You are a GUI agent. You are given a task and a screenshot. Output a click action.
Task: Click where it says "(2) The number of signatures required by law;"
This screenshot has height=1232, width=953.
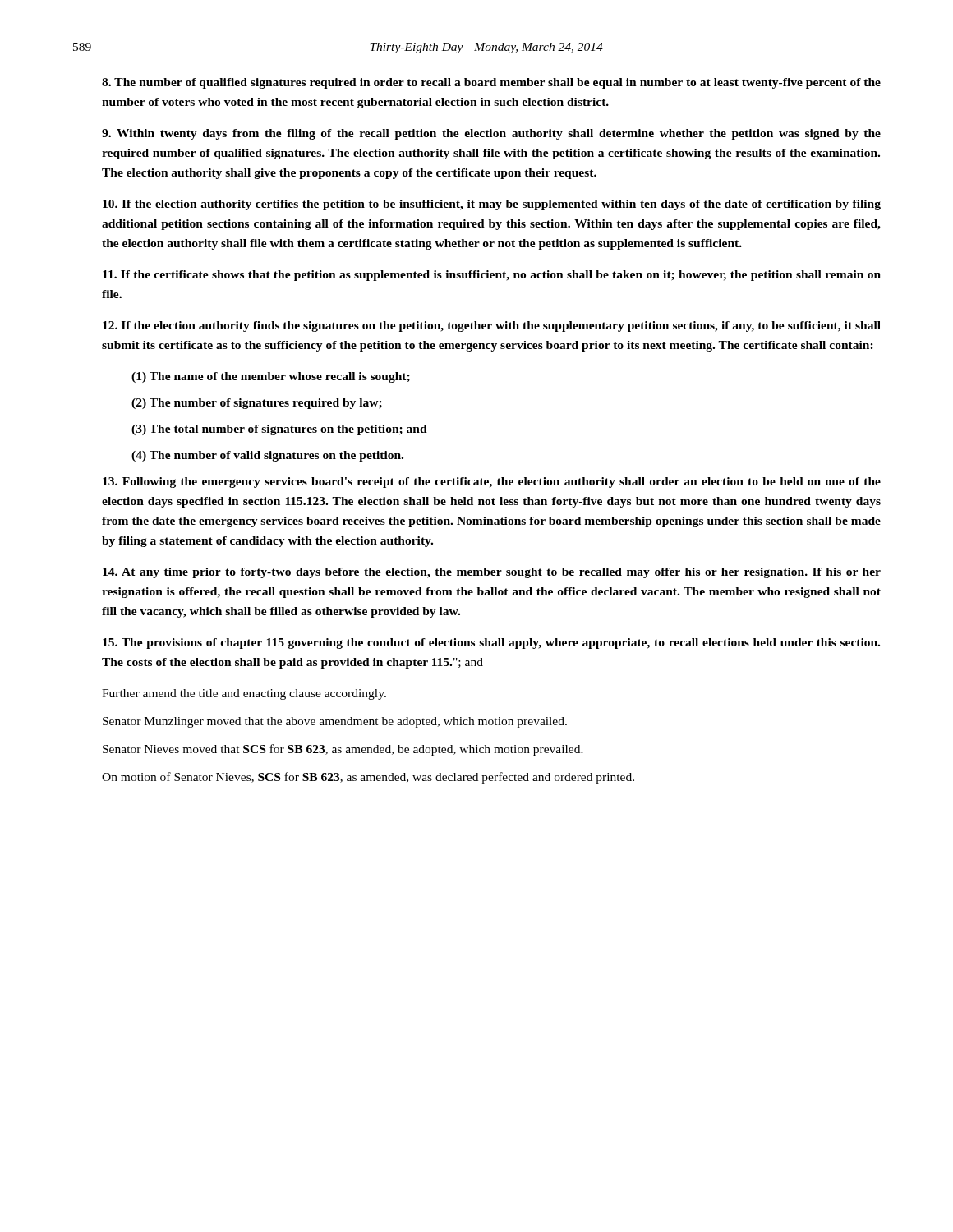click(x=257, y=402)
